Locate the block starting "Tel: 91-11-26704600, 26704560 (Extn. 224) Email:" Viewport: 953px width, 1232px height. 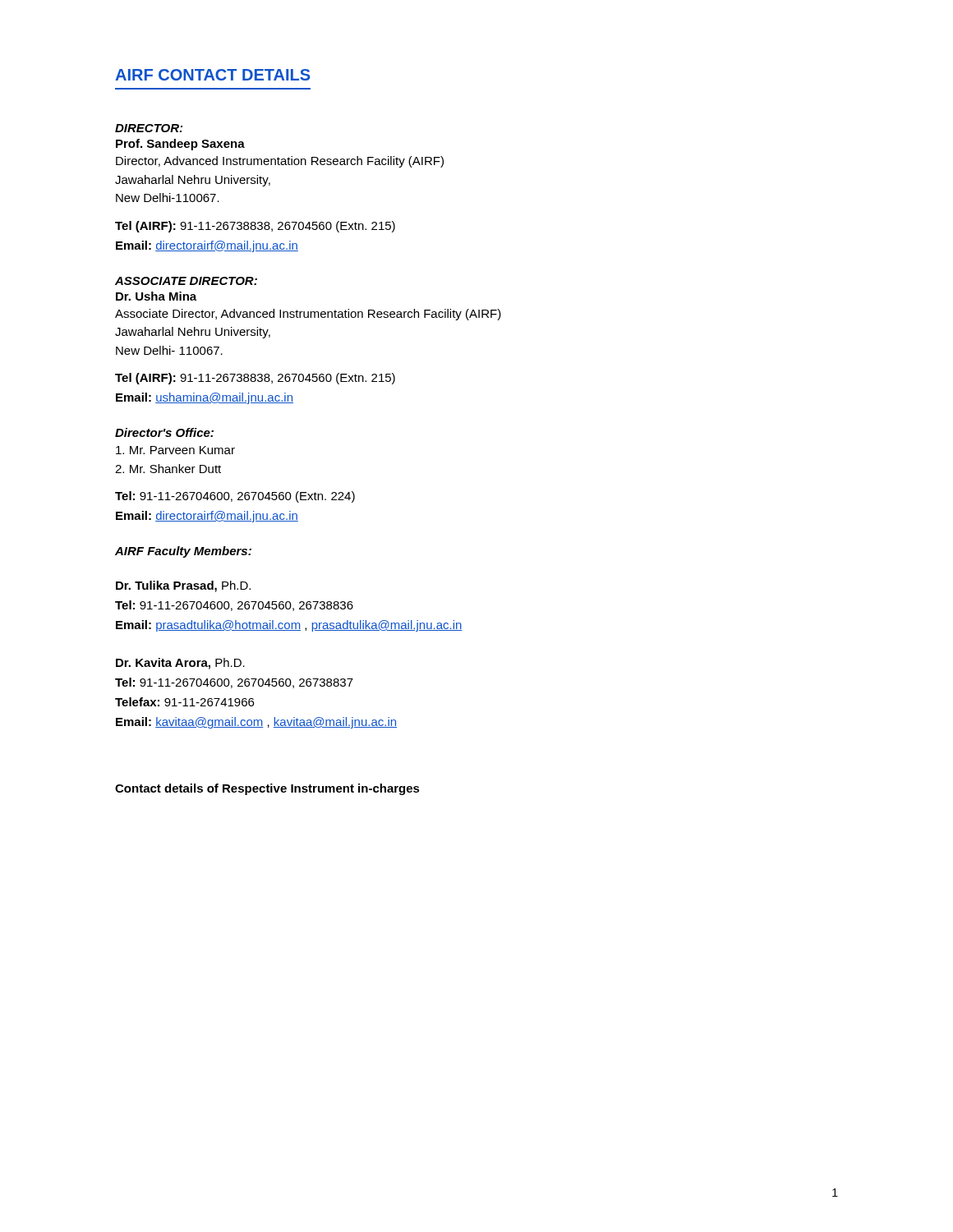235,497
